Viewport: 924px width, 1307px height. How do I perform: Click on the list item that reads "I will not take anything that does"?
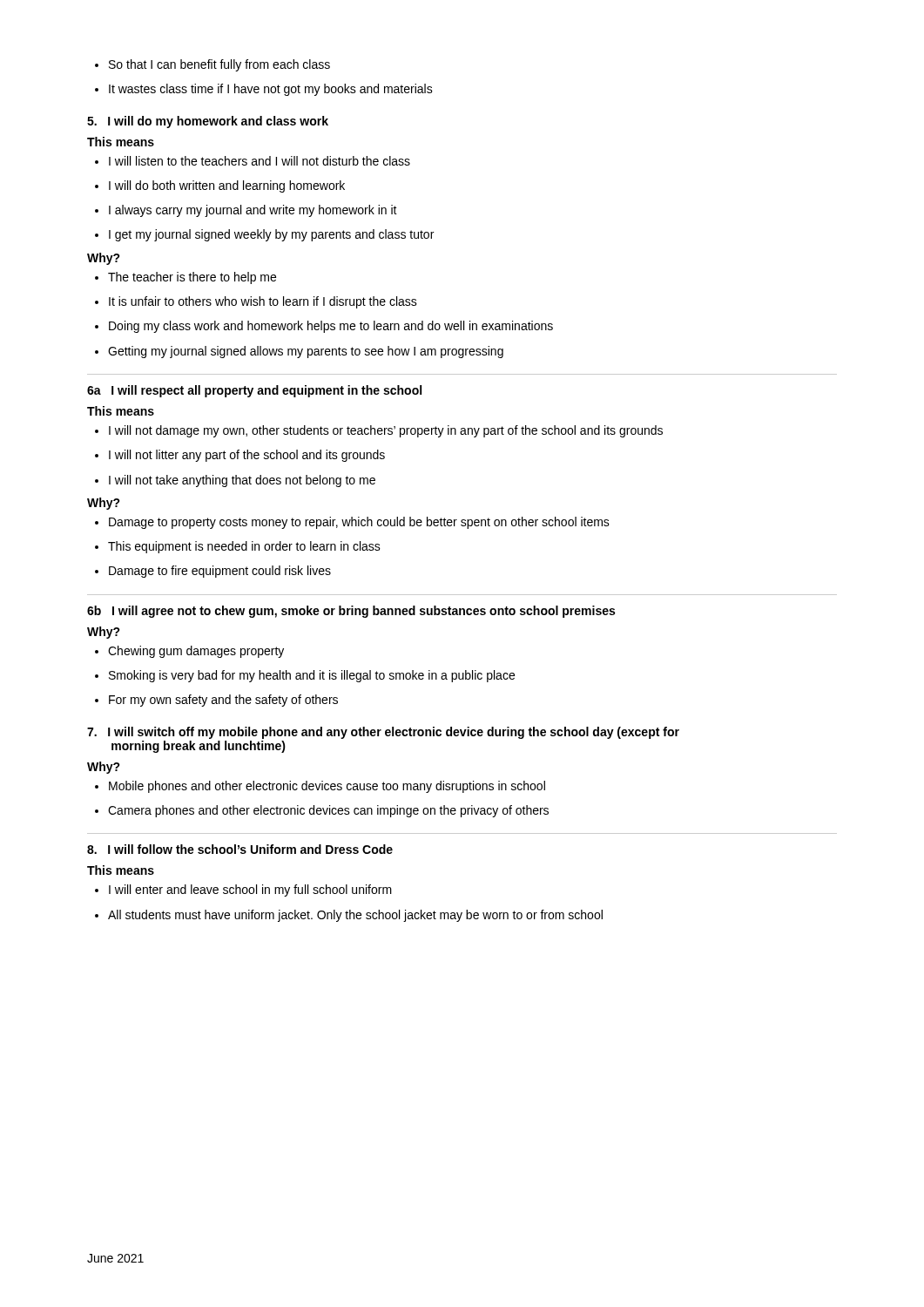pyautogui.click(x=235, y=481)
